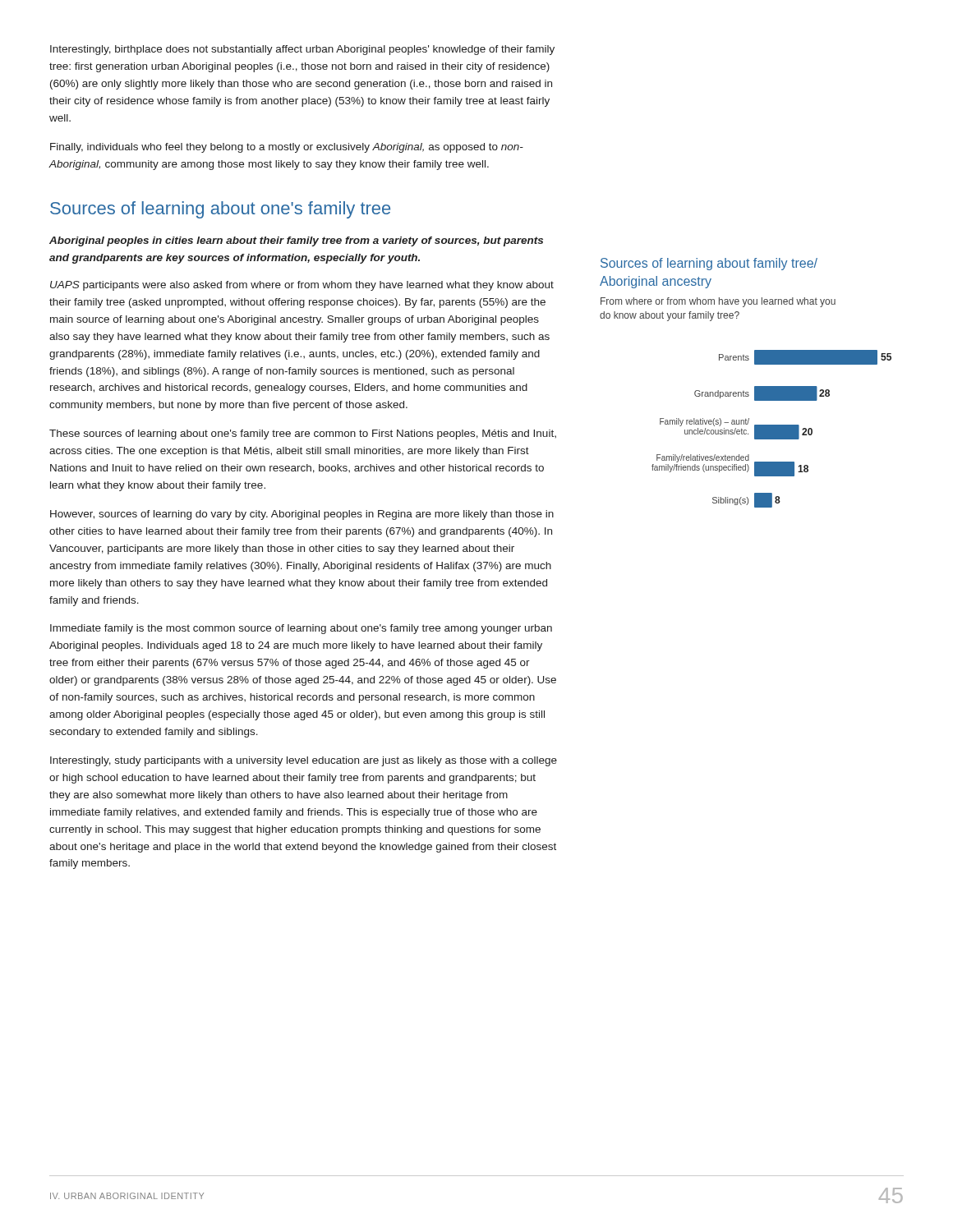
Task: Click the passage that begins "Interestingly, birthplace does not substantially affect urban Aboriginal"
Action: (x=302, y=83)
